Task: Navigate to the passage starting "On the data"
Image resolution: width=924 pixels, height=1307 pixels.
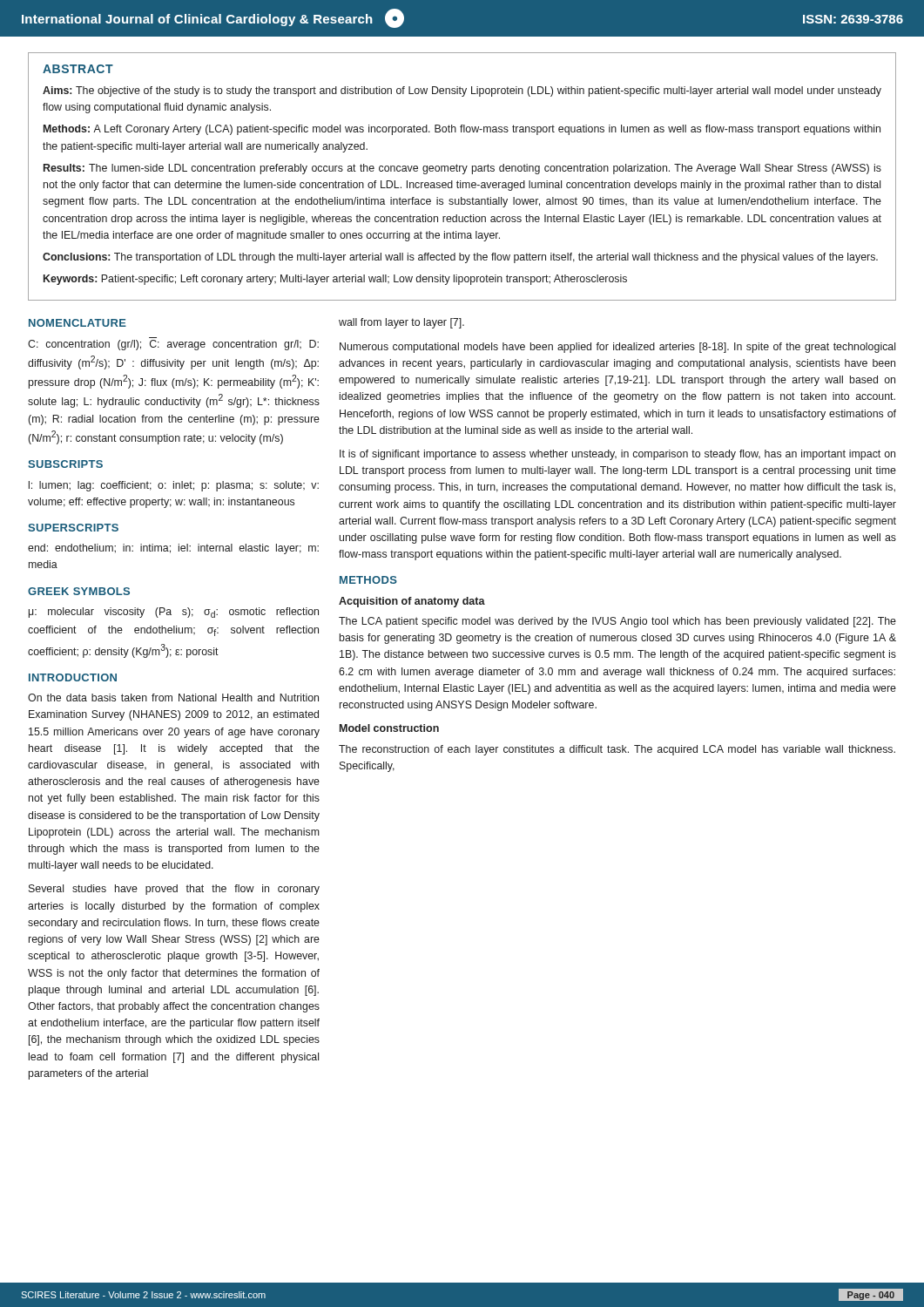Action: pos(174,782)
